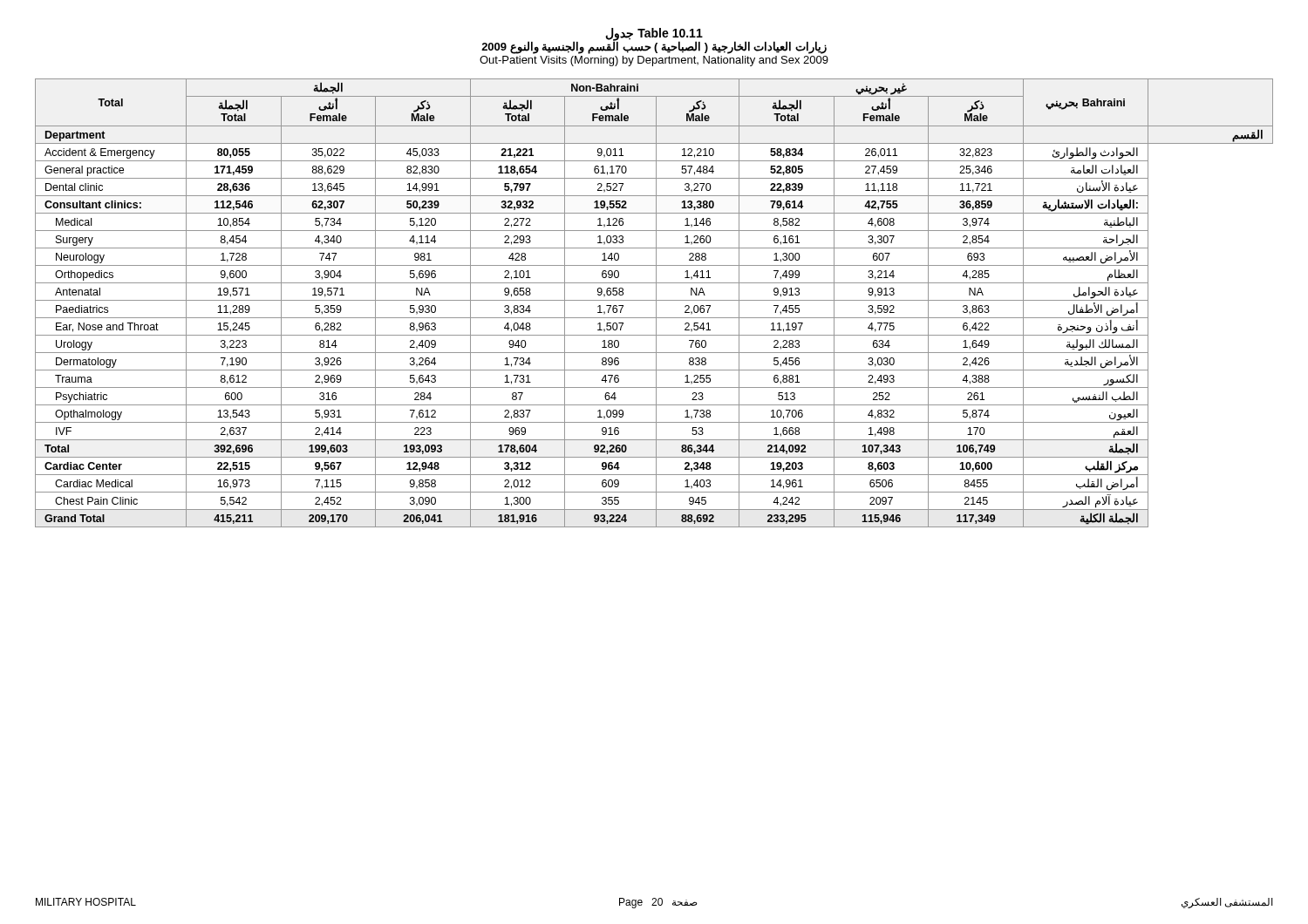The height and width of the screenshot is (924, 1308).
Task: Click the title that begins "جدول Table 10.11 زيارات"
Action: pos(654,46)
